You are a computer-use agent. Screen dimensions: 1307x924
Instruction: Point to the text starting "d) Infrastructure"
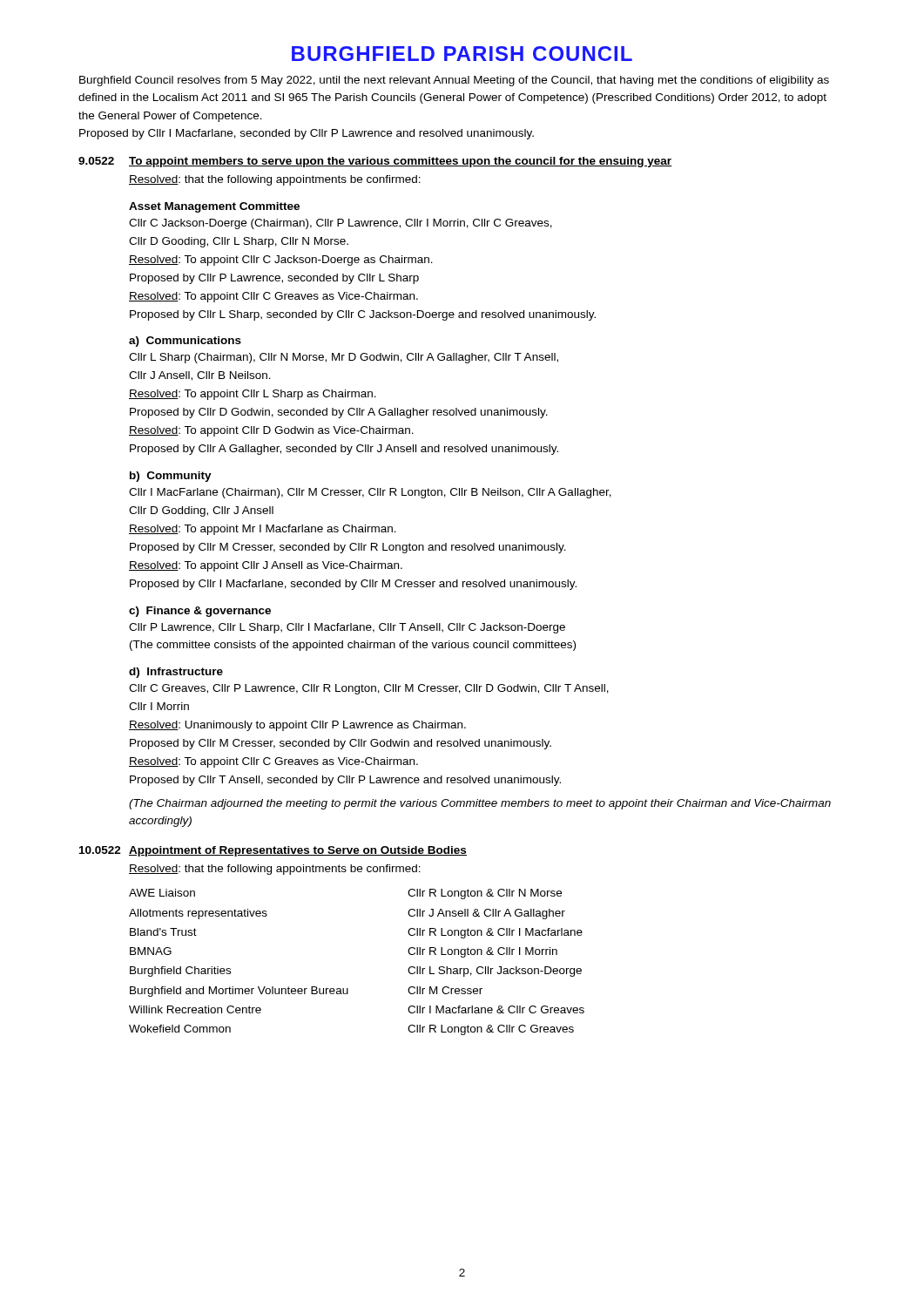[176, 672]
